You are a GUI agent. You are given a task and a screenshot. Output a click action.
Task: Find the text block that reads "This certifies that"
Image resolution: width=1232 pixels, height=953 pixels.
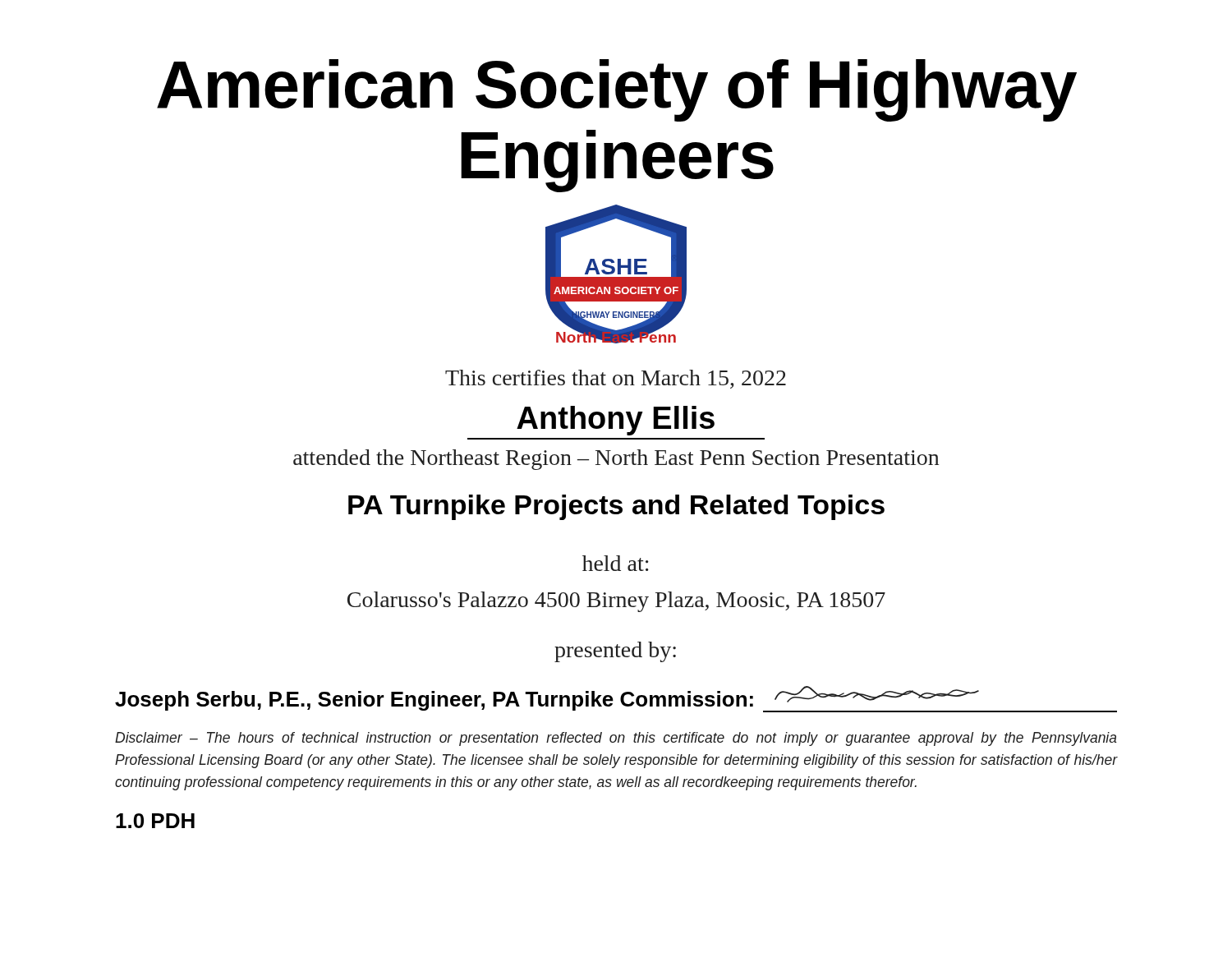[616, 378]
